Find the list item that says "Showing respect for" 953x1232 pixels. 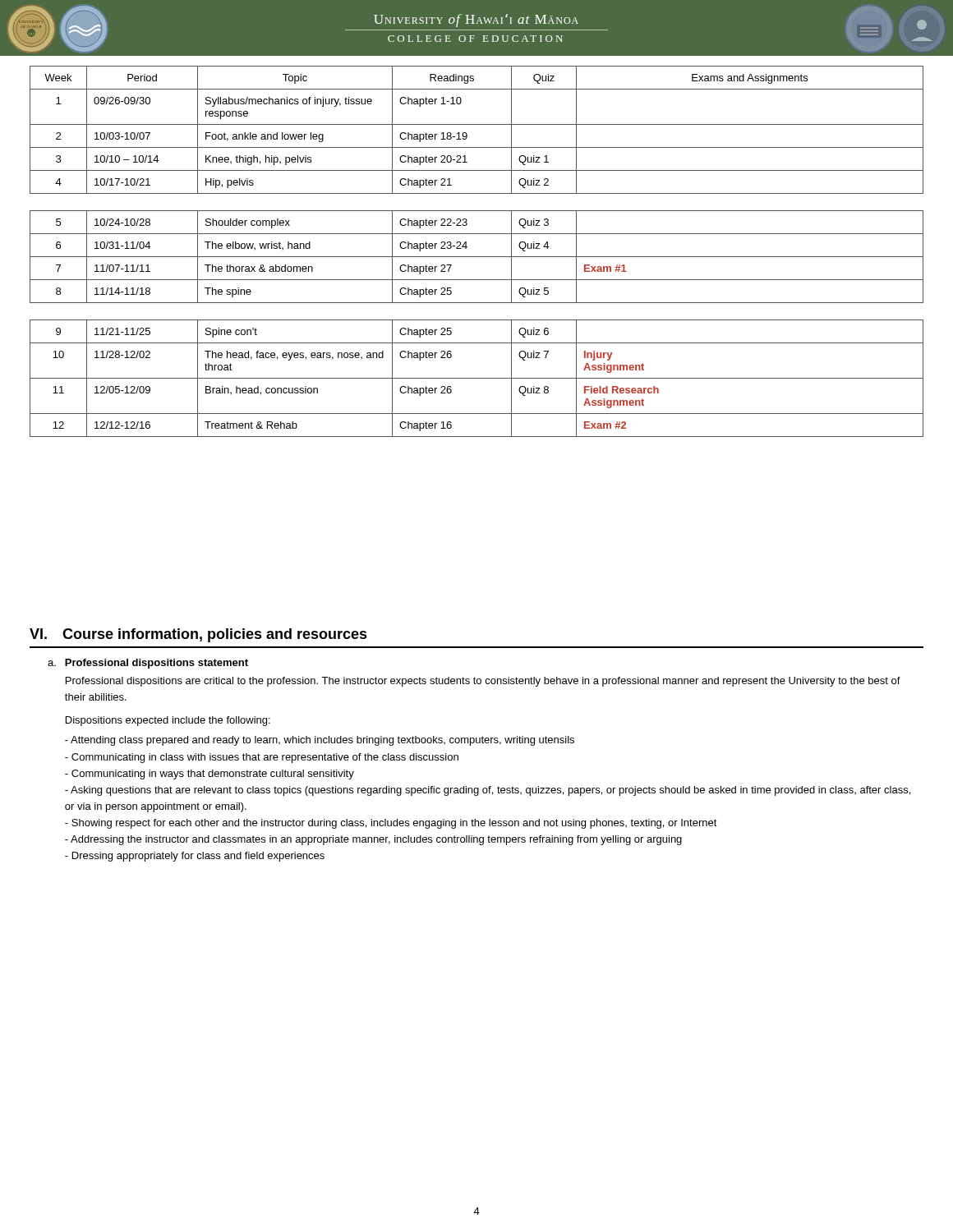click(x=391, y=823)
